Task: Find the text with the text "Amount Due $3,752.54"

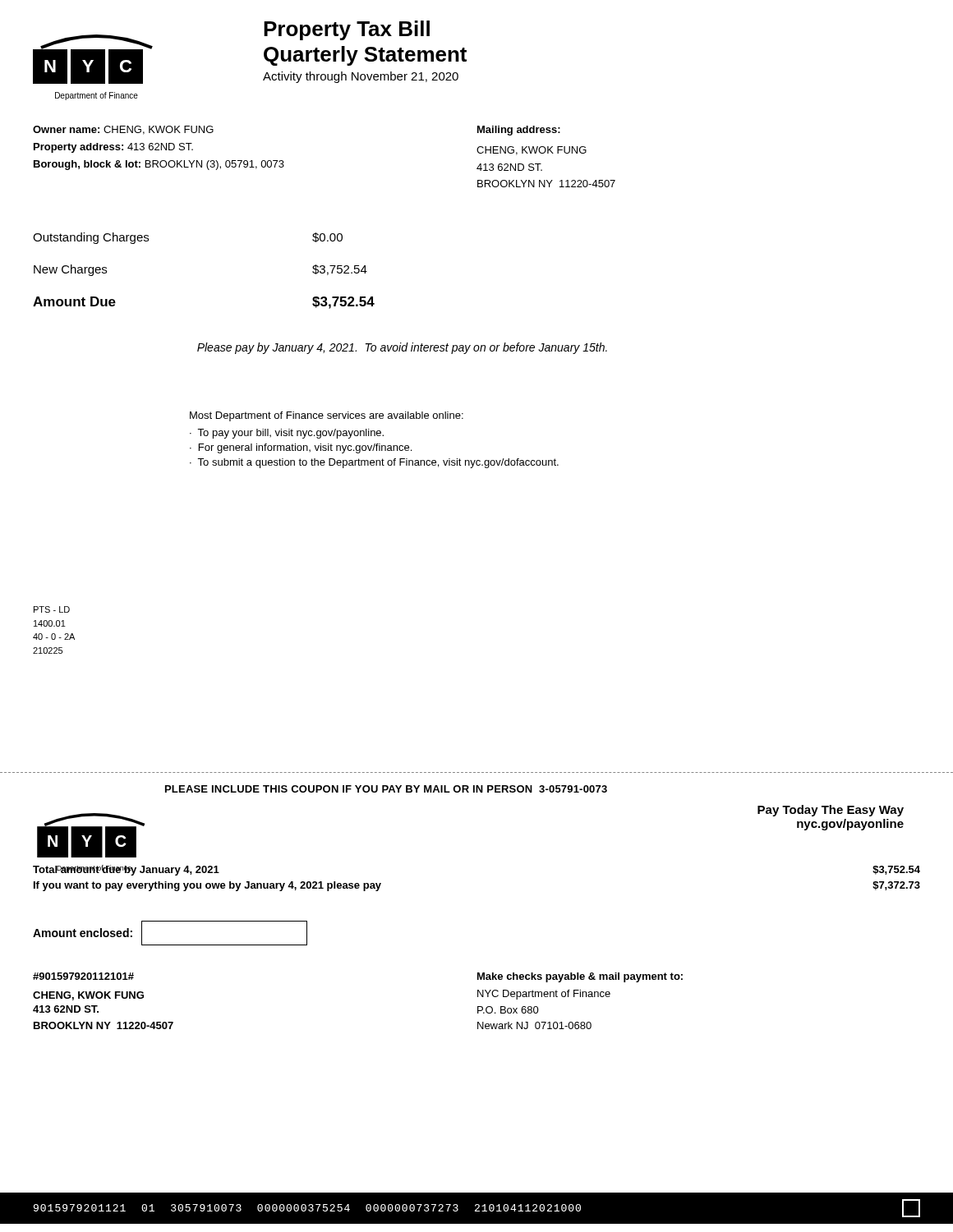Action: [x=79, y=303]
